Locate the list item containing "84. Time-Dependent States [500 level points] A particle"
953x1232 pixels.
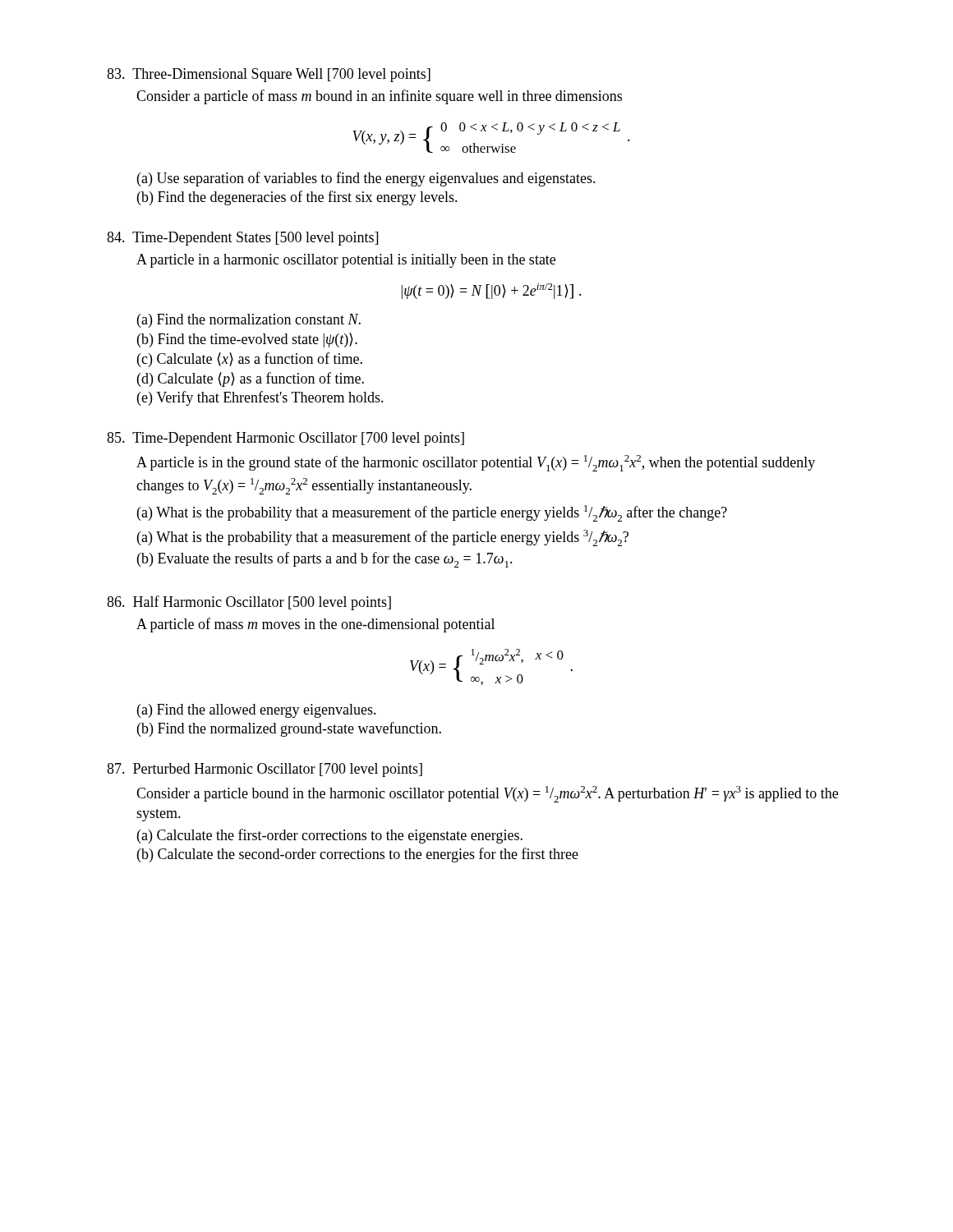242,239
